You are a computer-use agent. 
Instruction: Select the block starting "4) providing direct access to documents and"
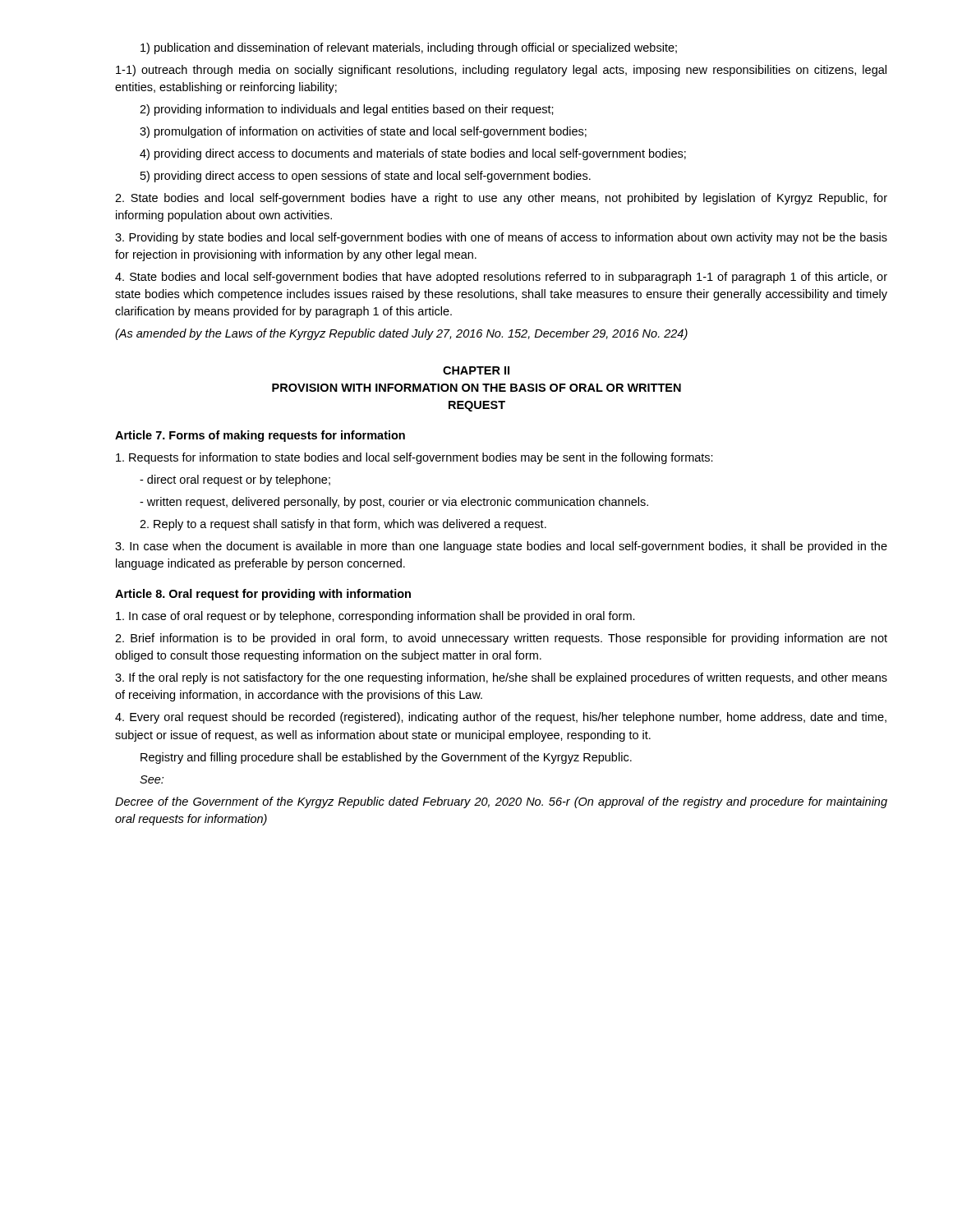413,154
